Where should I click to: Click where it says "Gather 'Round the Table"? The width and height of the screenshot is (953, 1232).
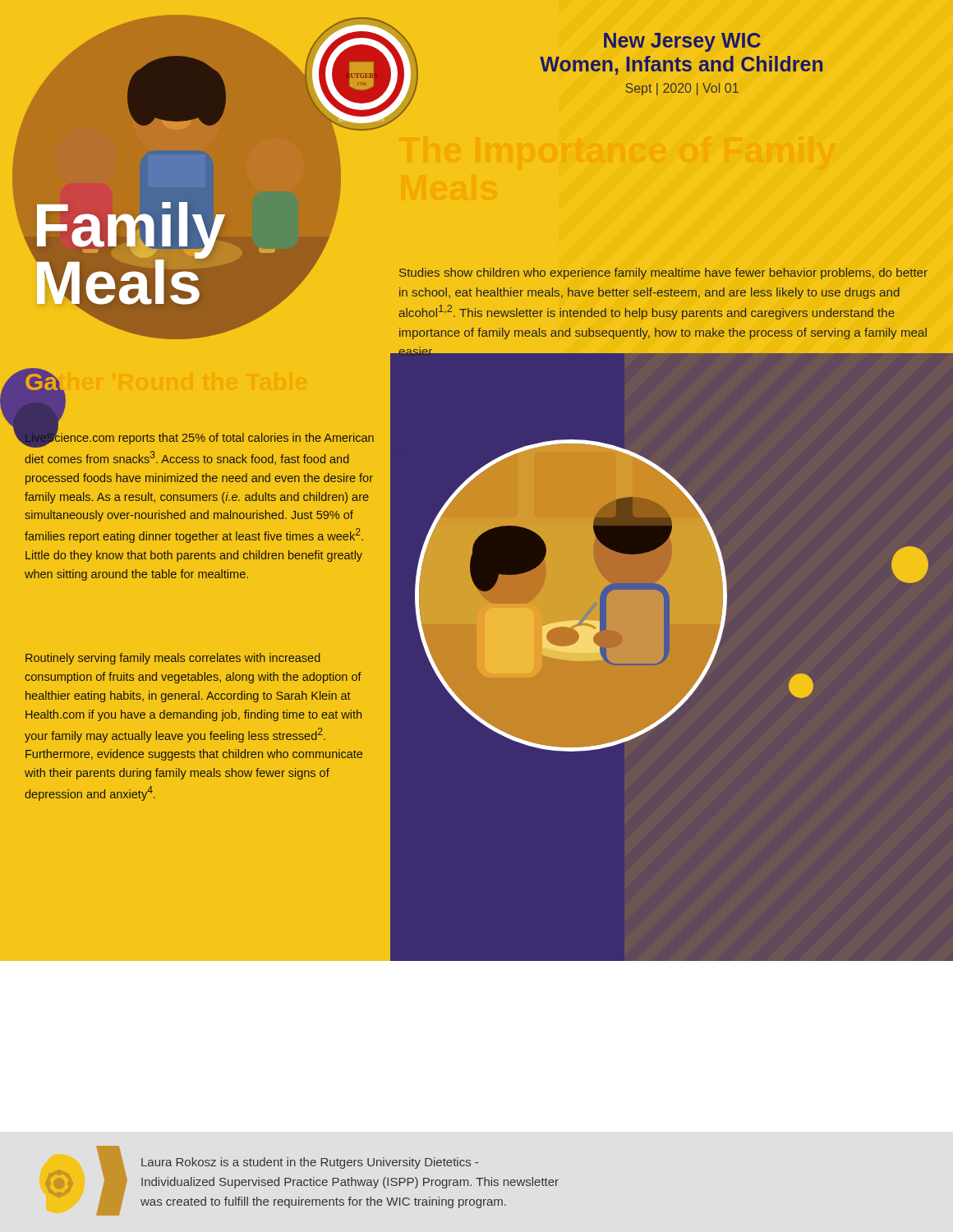[45, 382]
